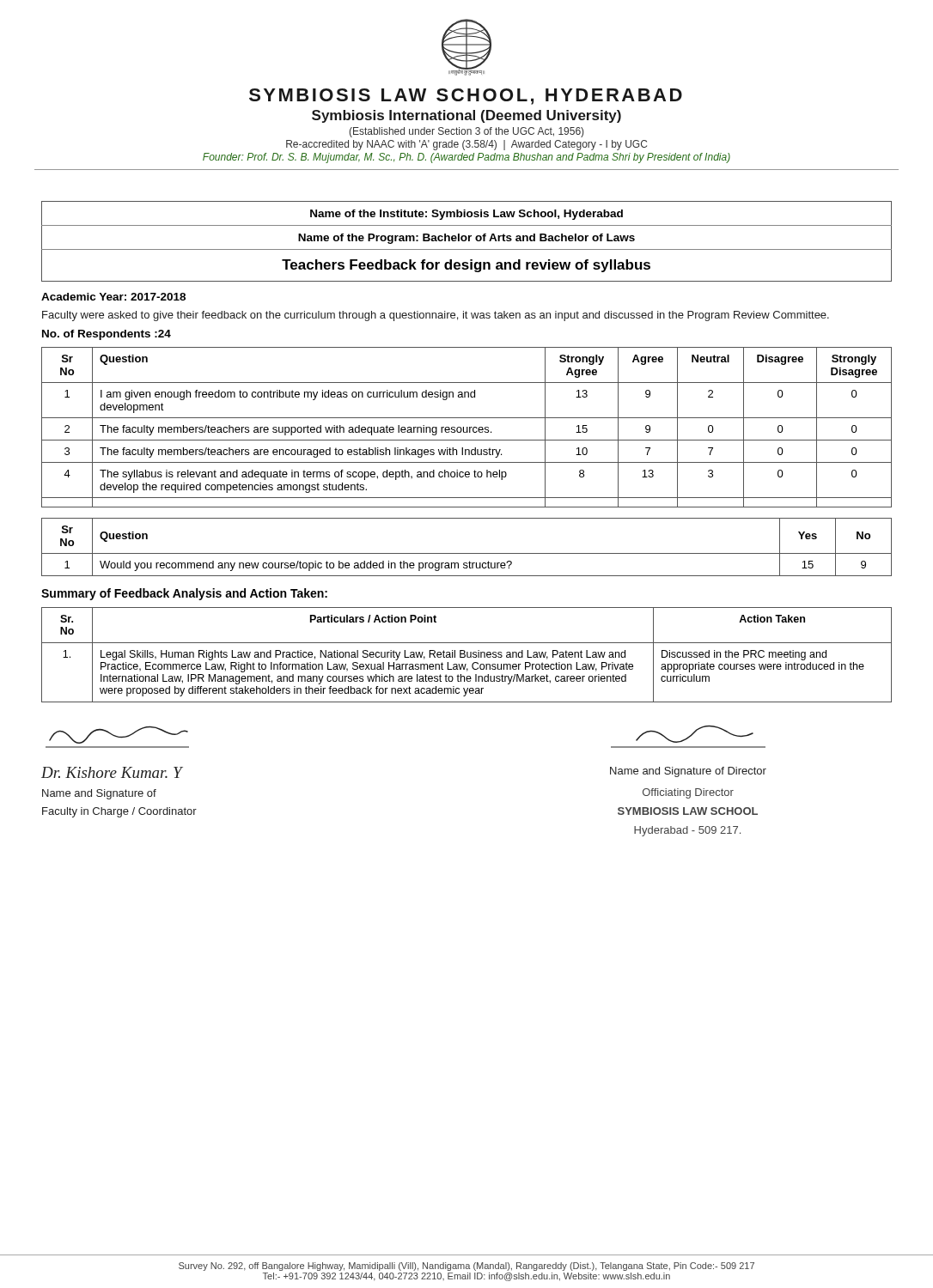
Task: Select the table that reads "Strongly Agree"
Action: [x=466, y=427]
